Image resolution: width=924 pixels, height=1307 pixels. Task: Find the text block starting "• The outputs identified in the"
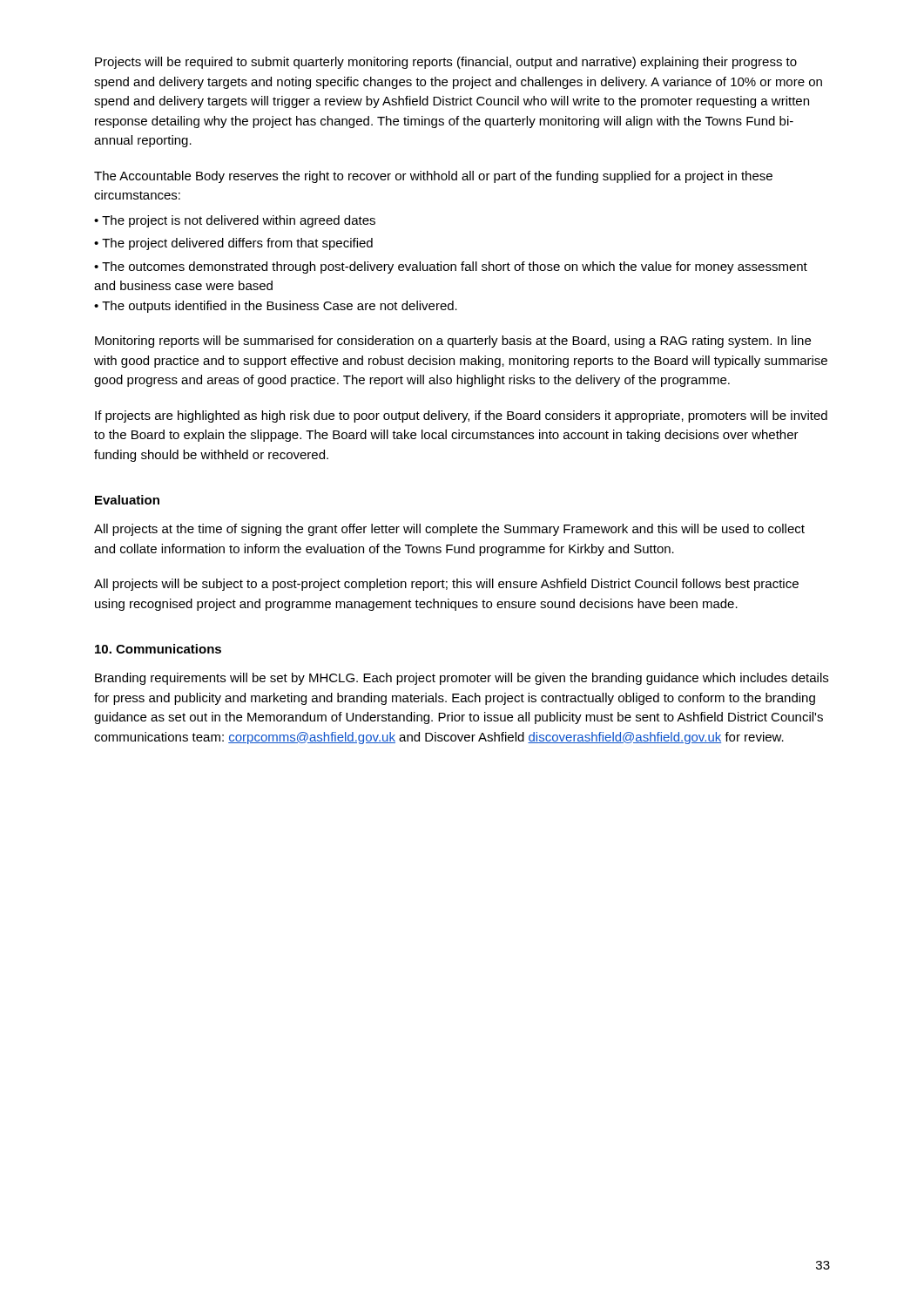(276, 305)
